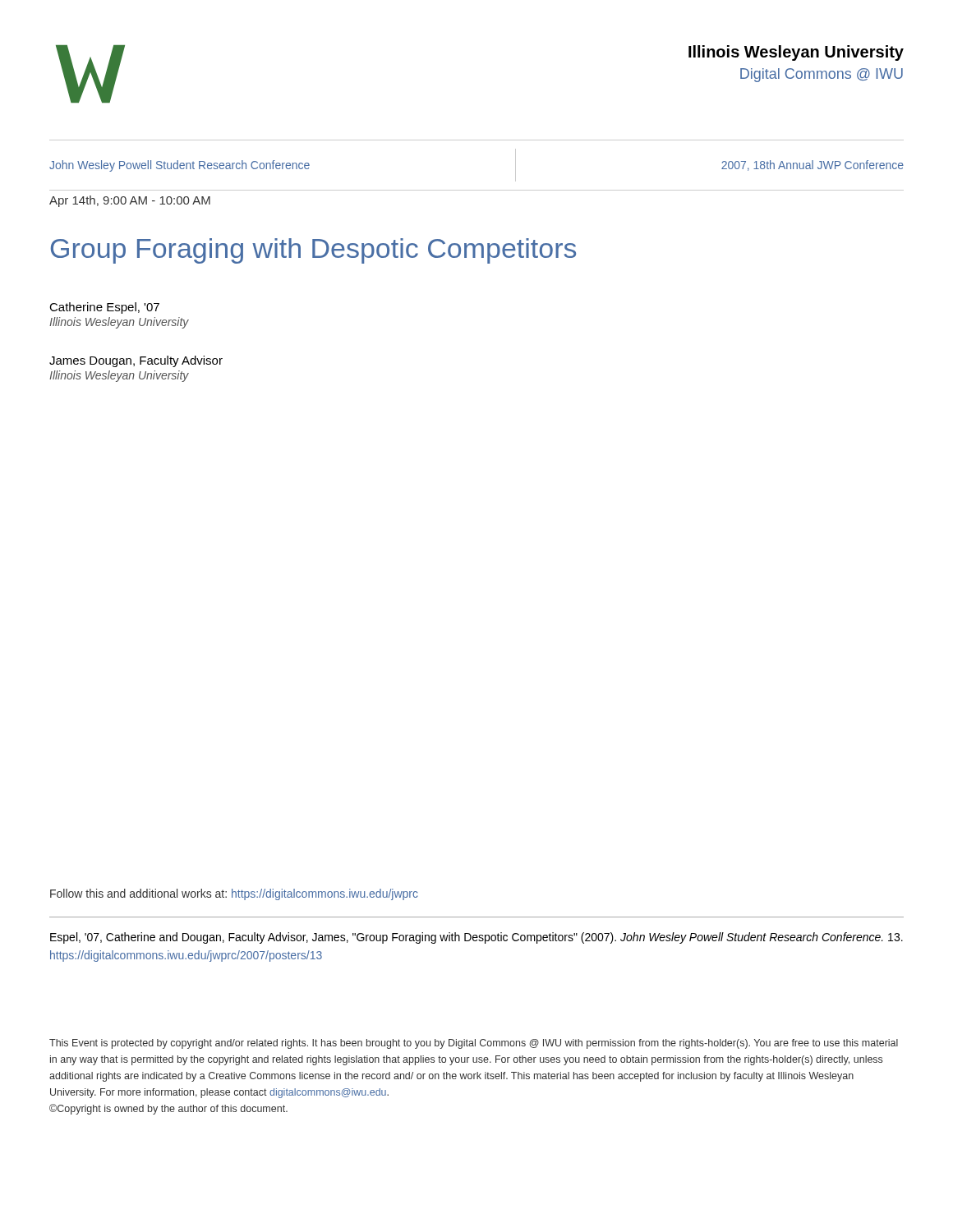Locate the region starting "John Wesley Powell Student Research Conference"
The width and height of the screenshot is (953, 1232).
(180, 165)
